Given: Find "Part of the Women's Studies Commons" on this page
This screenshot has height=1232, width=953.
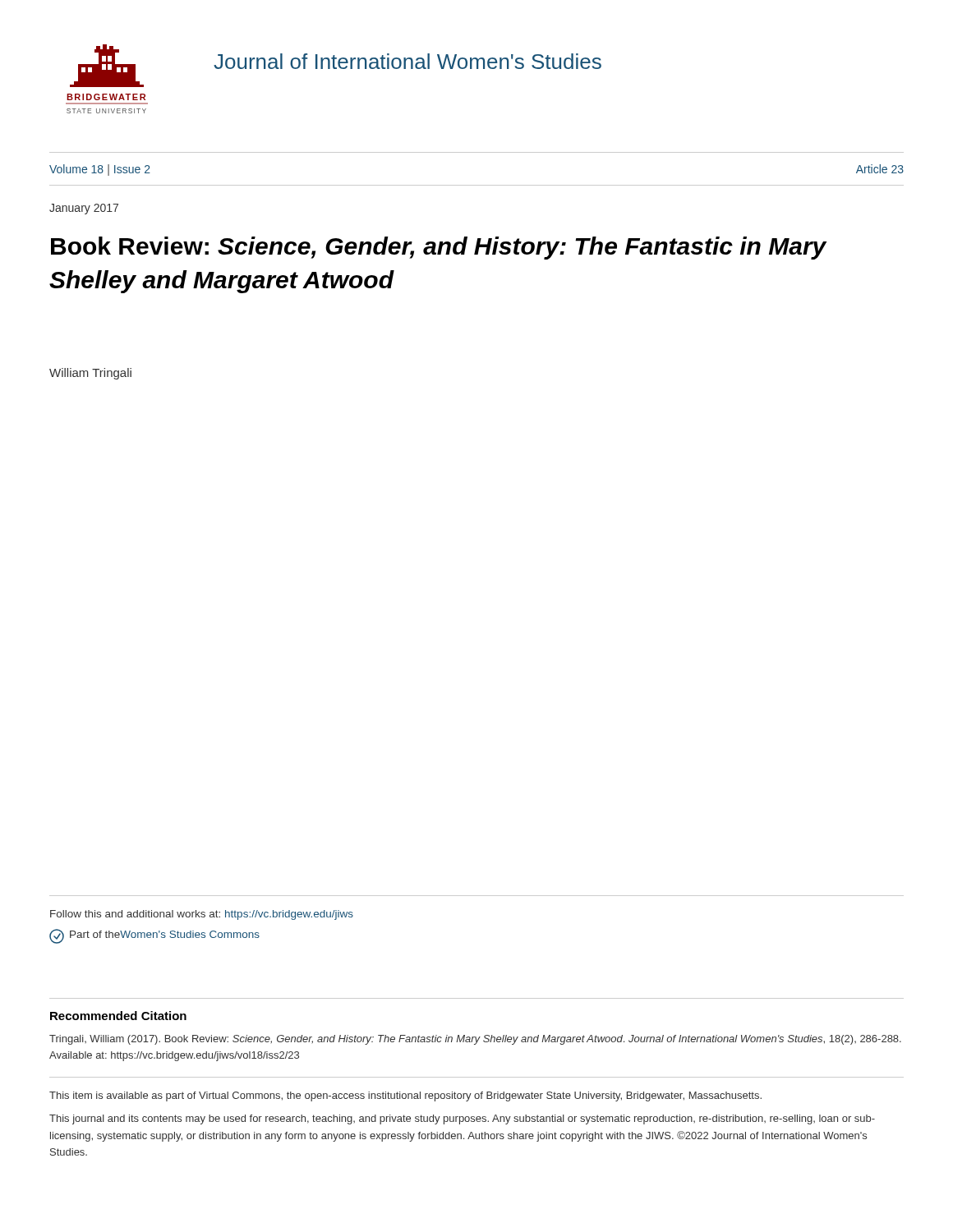Looking at the screenshot, I should [154, 936].
